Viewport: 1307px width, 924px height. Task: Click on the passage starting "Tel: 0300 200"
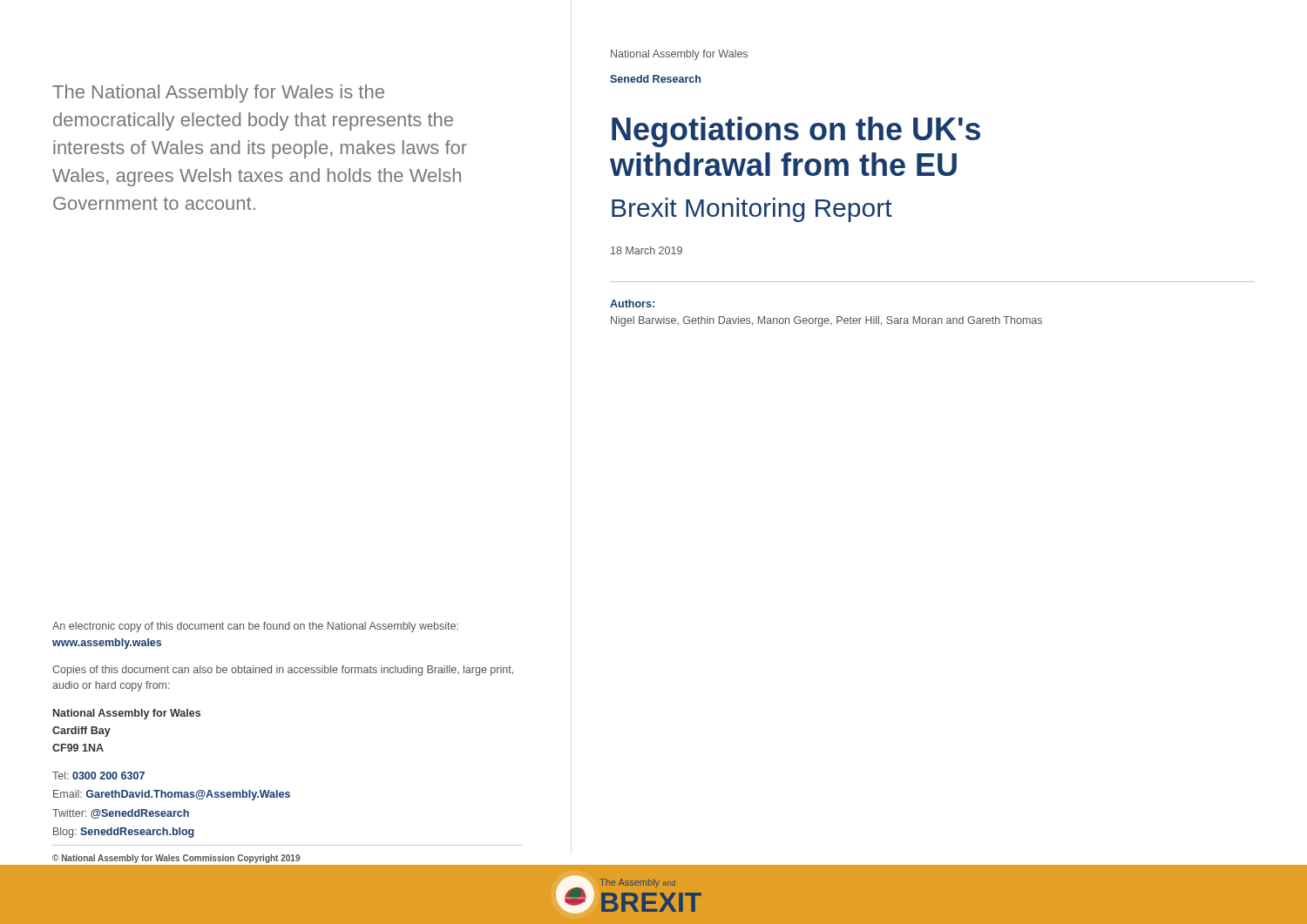[x=288, y=804]
